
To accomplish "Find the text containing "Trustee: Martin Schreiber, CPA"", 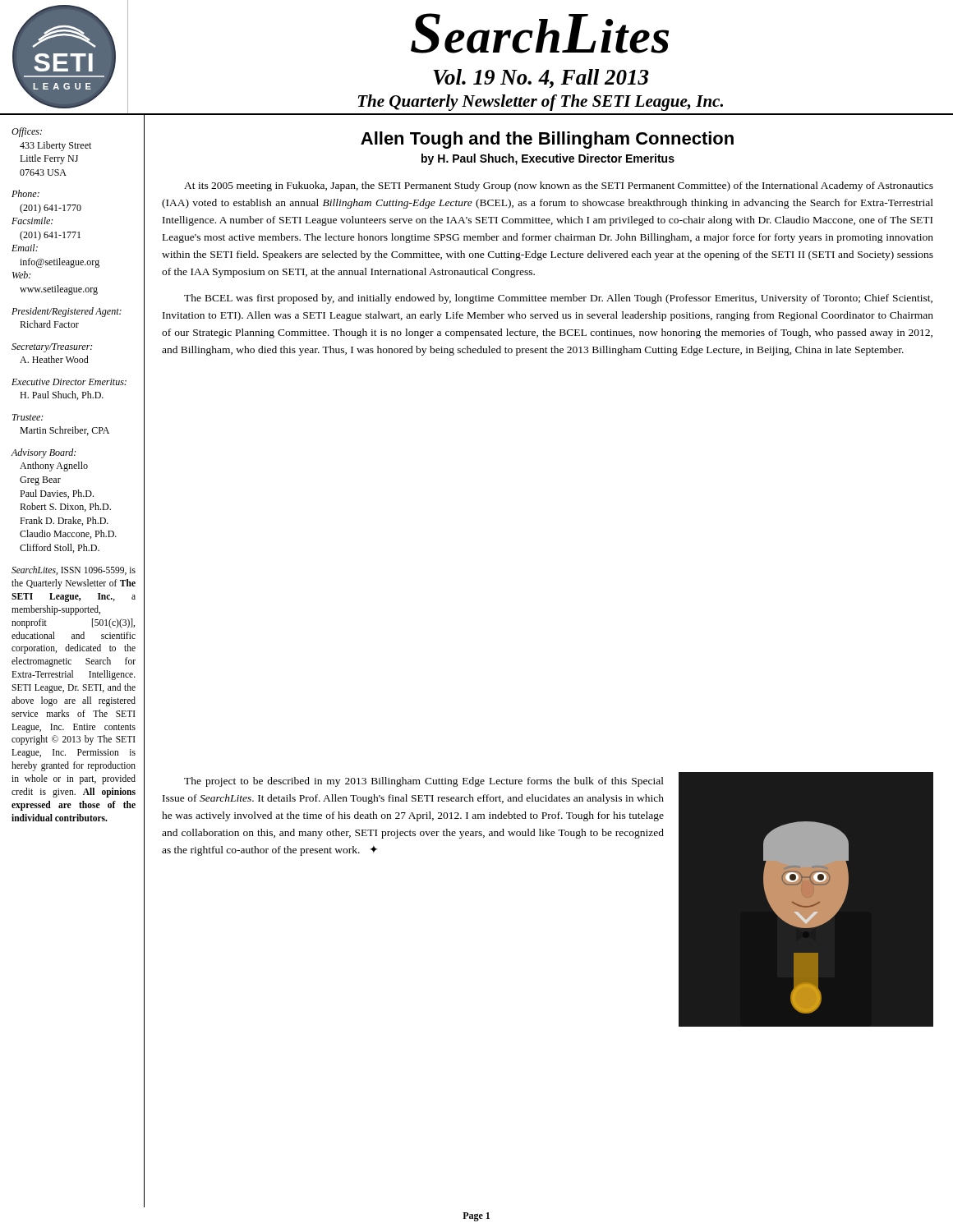I will [74, 425].
